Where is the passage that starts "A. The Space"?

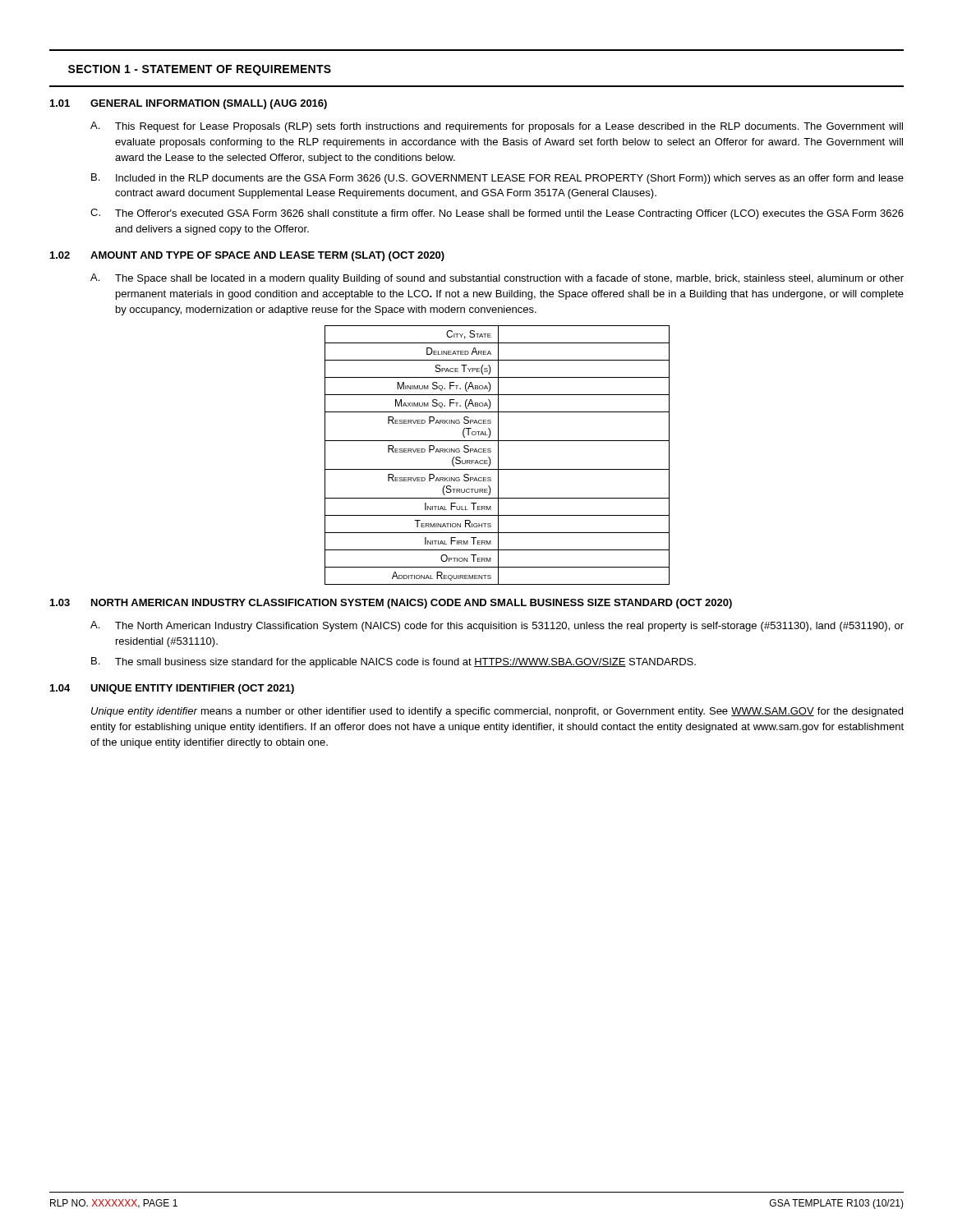[497, 294]
